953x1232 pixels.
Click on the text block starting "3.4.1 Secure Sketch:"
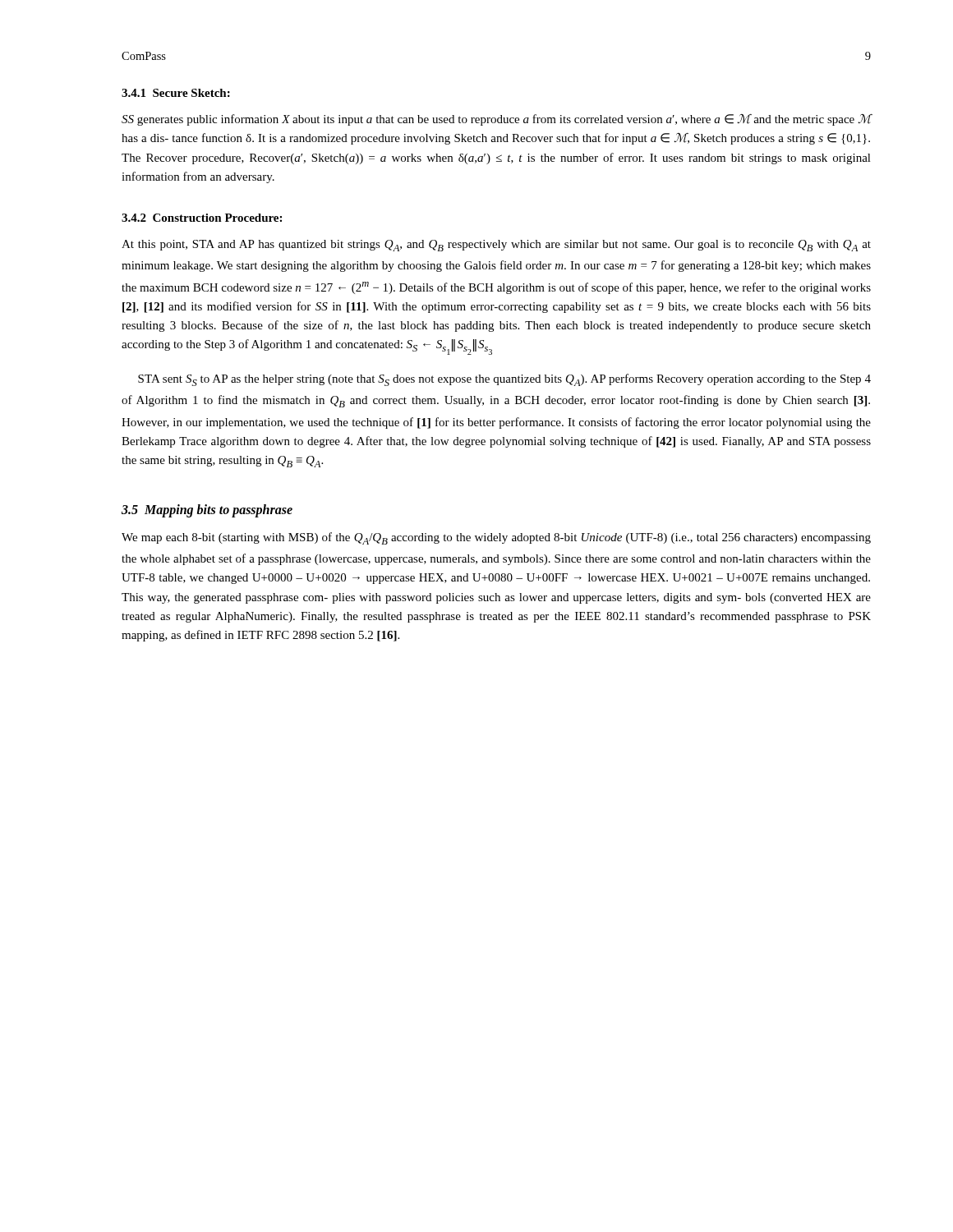click(176, 93)
